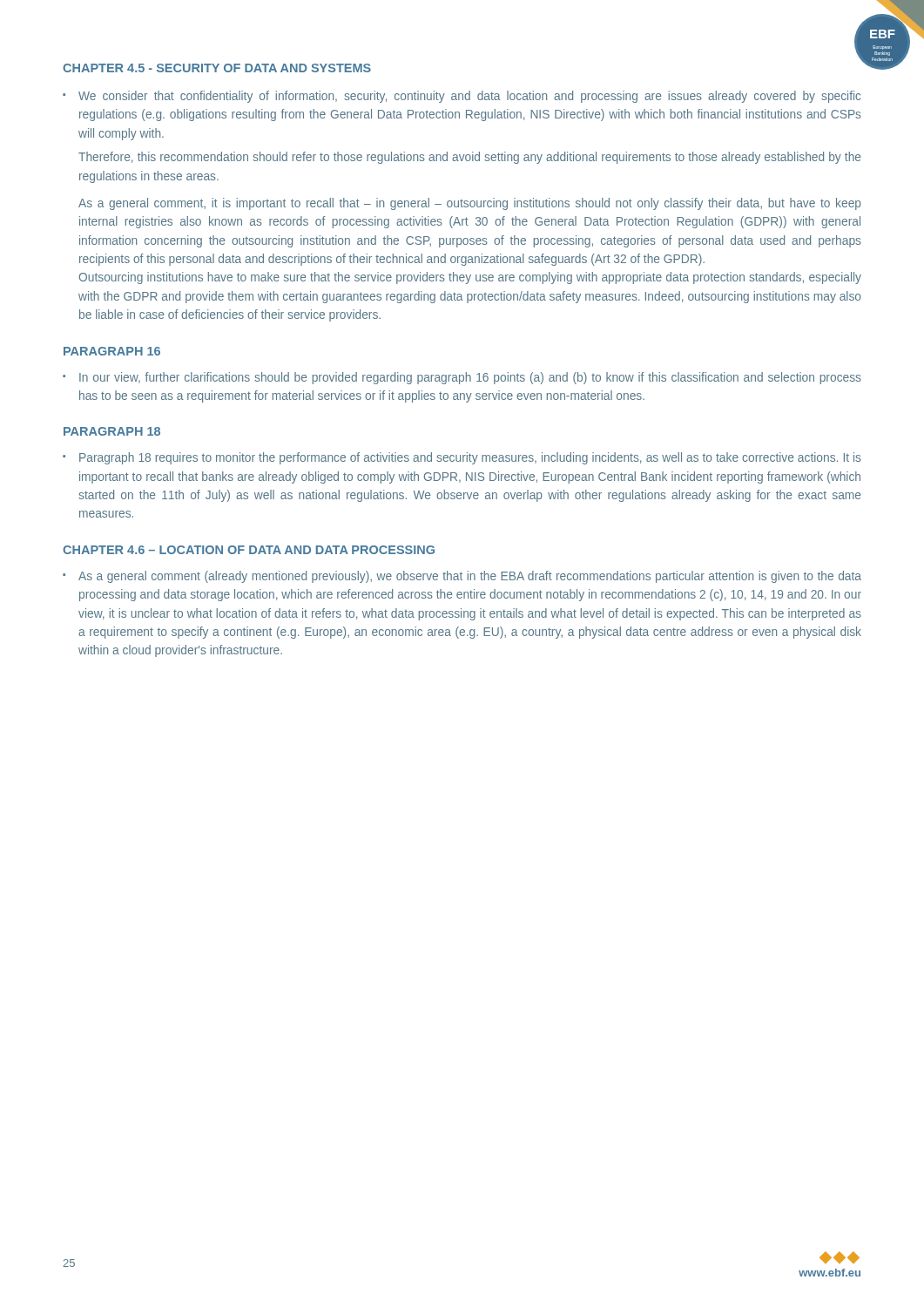Click where it says "PARAGRAPH 18"
This screenshot has height=1307, width=924.
pyautogui.click(x=112, y=432)
